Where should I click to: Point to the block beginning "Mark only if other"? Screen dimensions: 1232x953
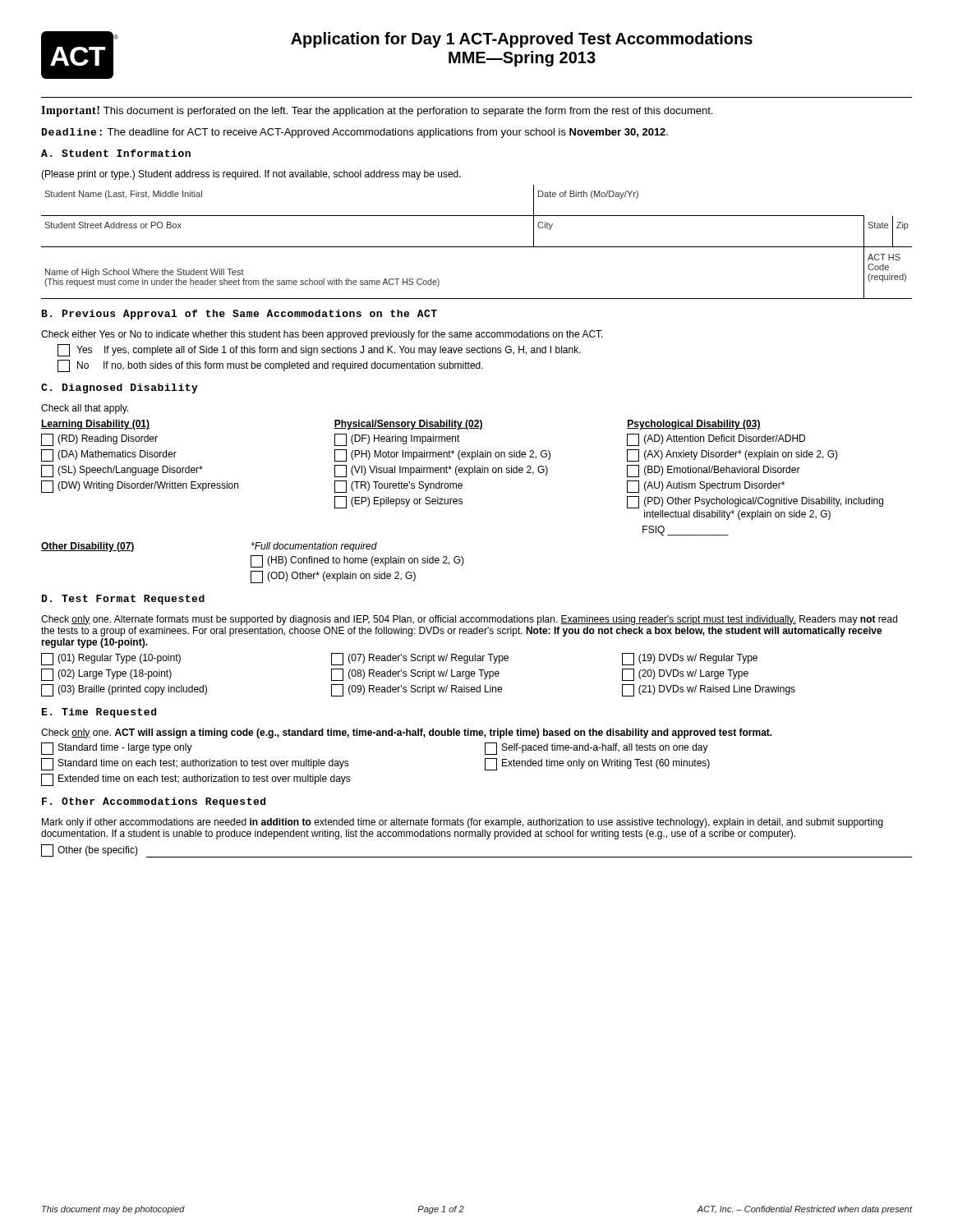pos(462,828)
